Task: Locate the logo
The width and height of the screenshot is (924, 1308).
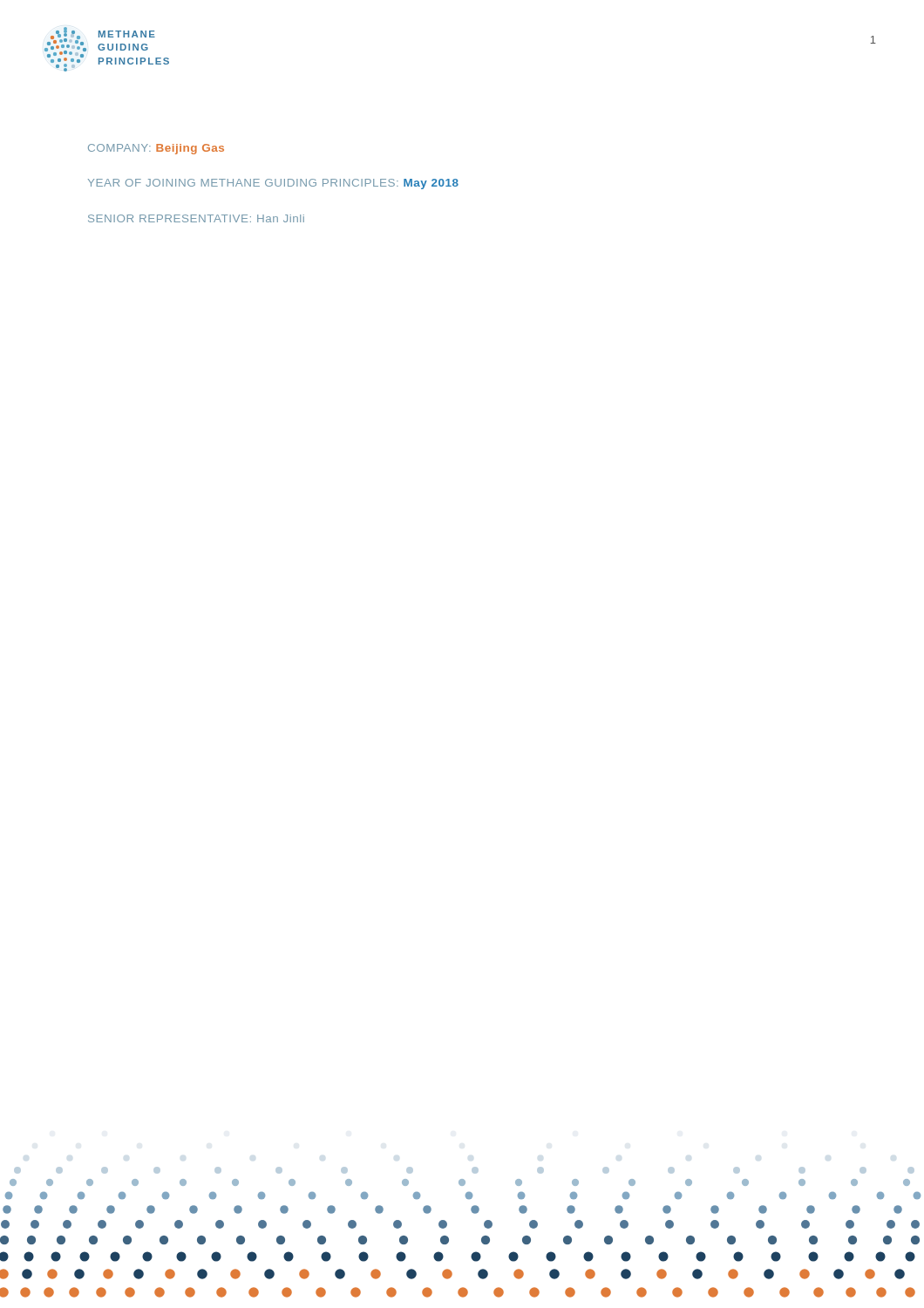Action: coord(106,48)
